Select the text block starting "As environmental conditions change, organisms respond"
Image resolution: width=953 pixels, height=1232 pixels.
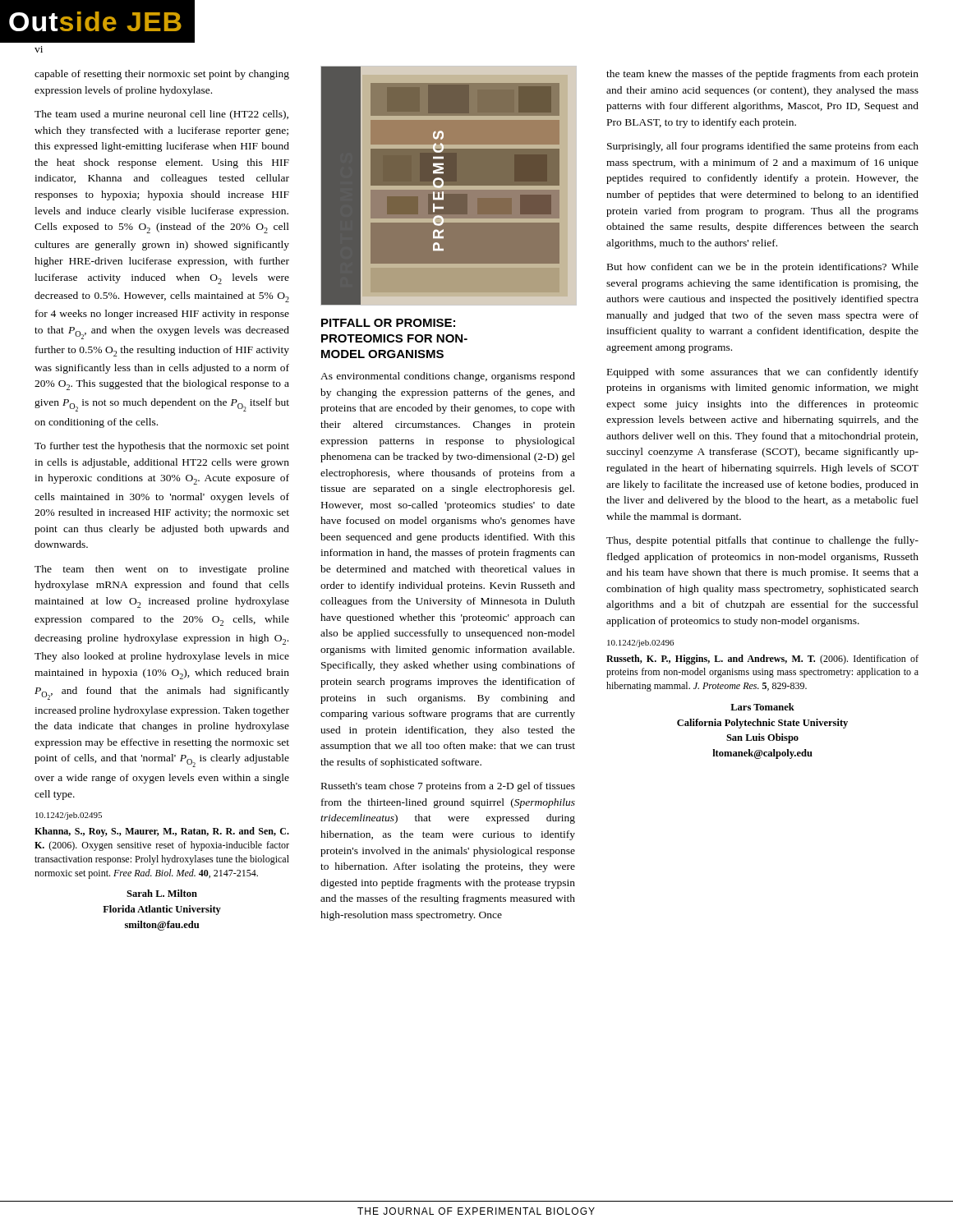(448, 569)
